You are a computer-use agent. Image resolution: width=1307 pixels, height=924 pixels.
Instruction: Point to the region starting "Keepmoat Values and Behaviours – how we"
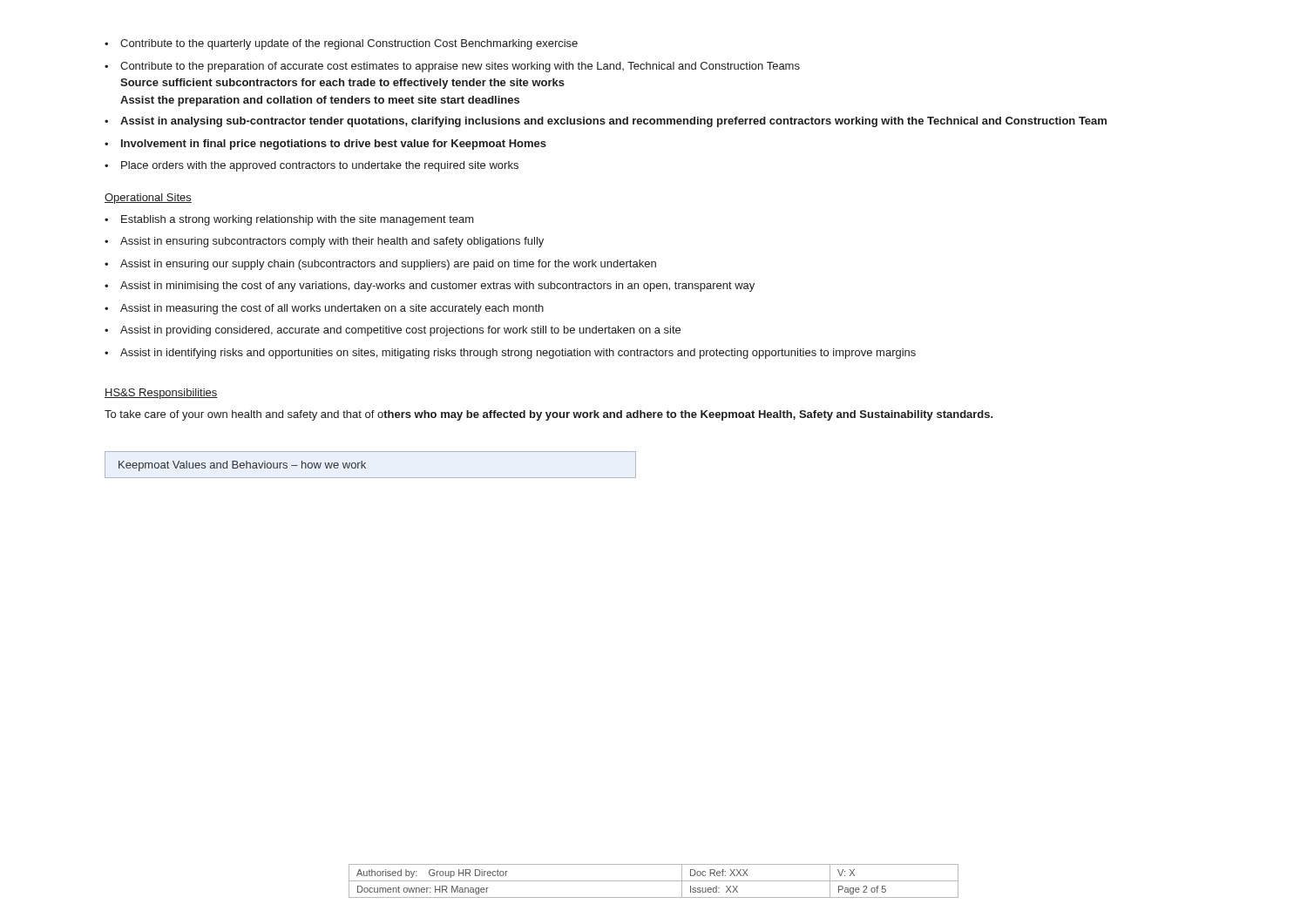tap(242, 464)
